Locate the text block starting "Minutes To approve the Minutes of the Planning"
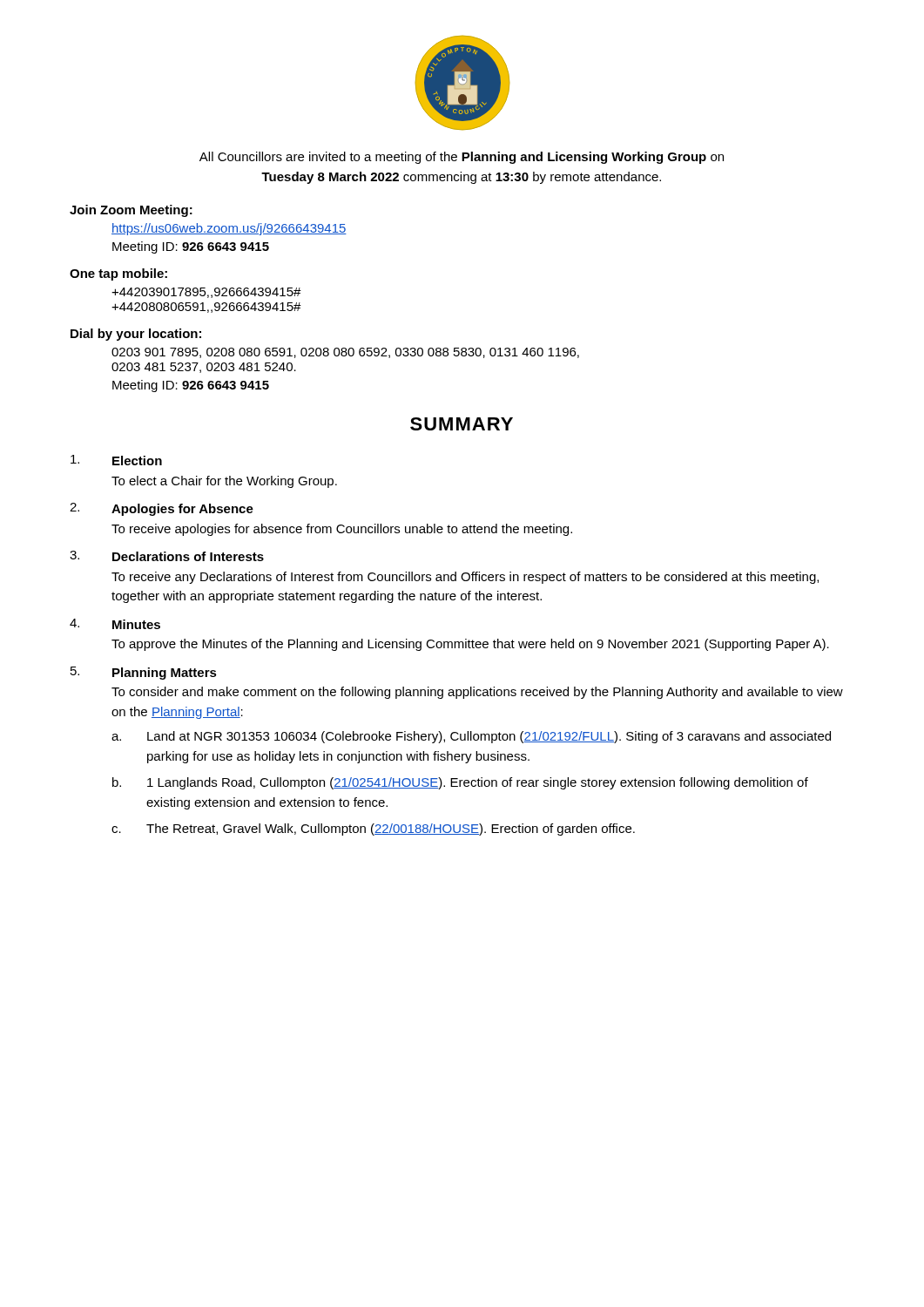 [x=483, y=634]
